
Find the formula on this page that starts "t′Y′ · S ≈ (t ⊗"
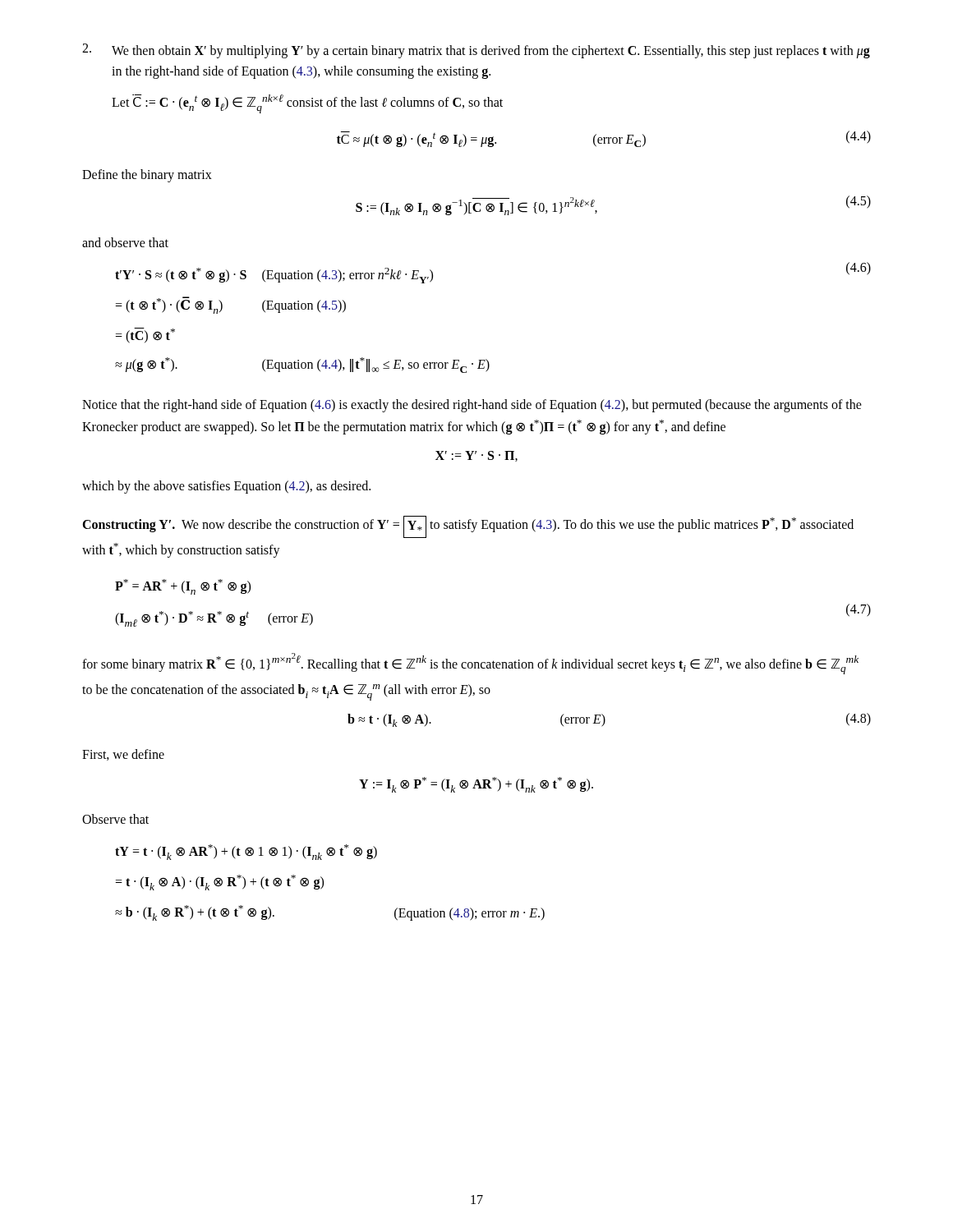click(277, 273)
